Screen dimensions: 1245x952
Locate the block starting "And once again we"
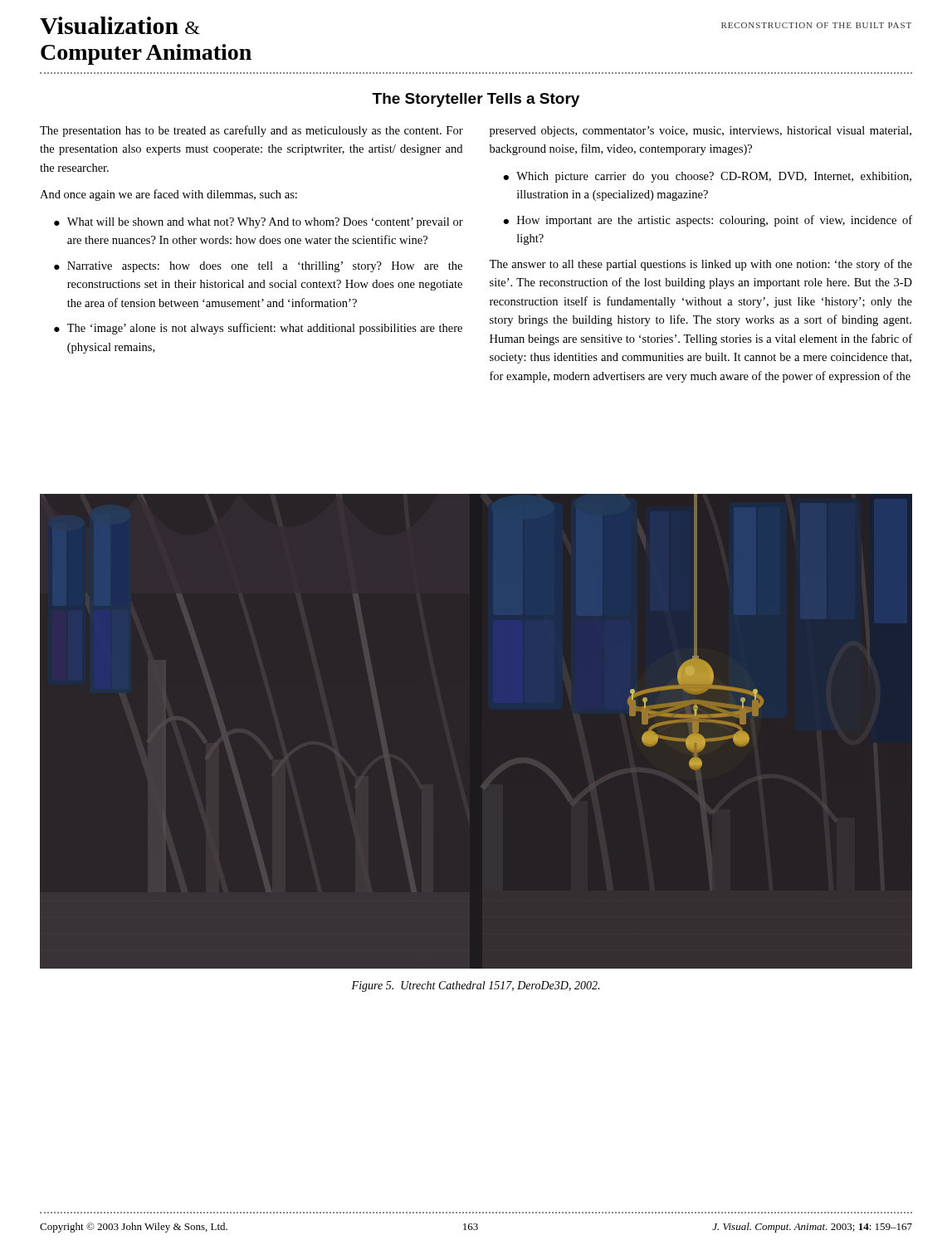point(169,195)
